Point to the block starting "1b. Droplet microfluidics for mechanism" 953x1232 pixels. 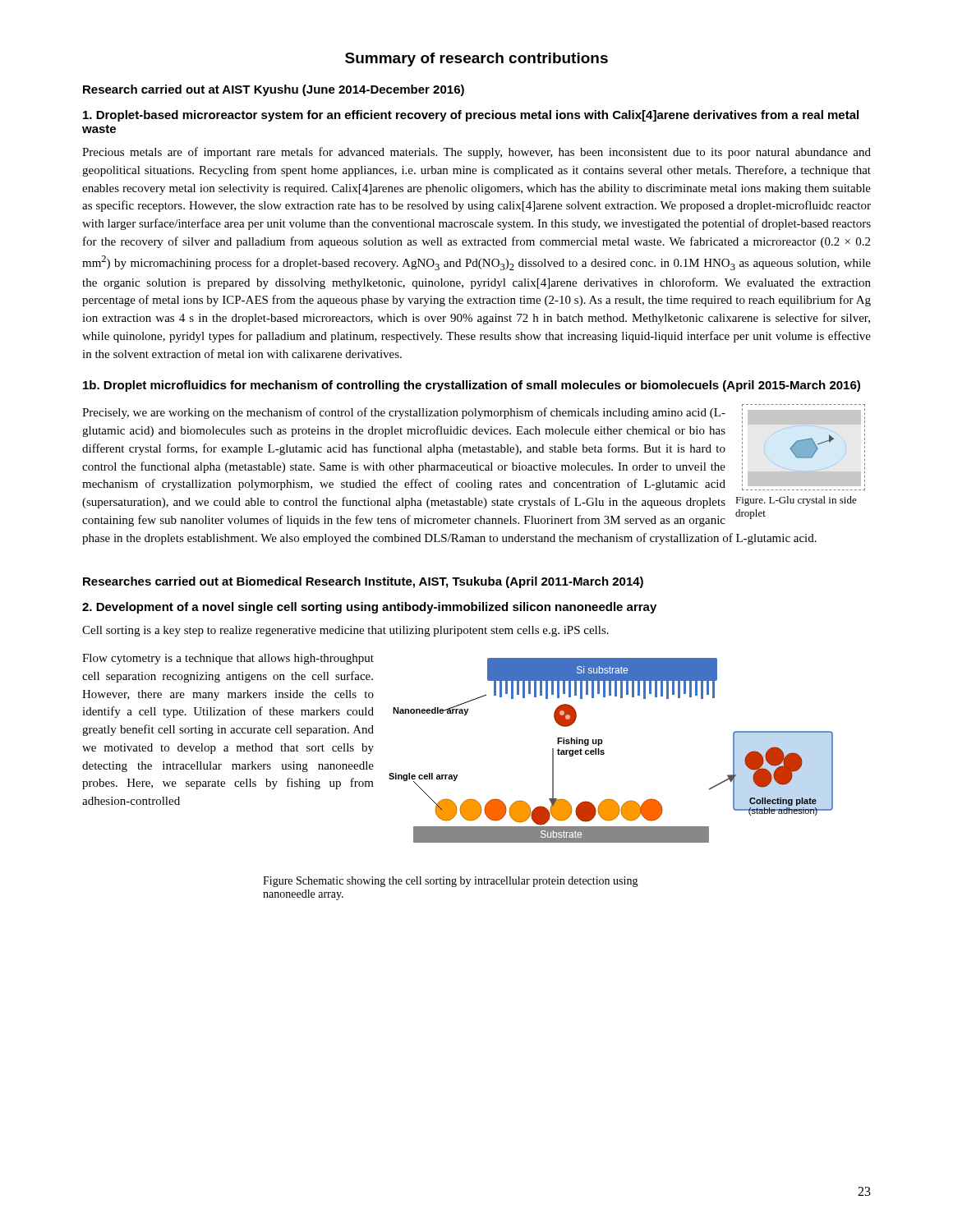(476, 385)
